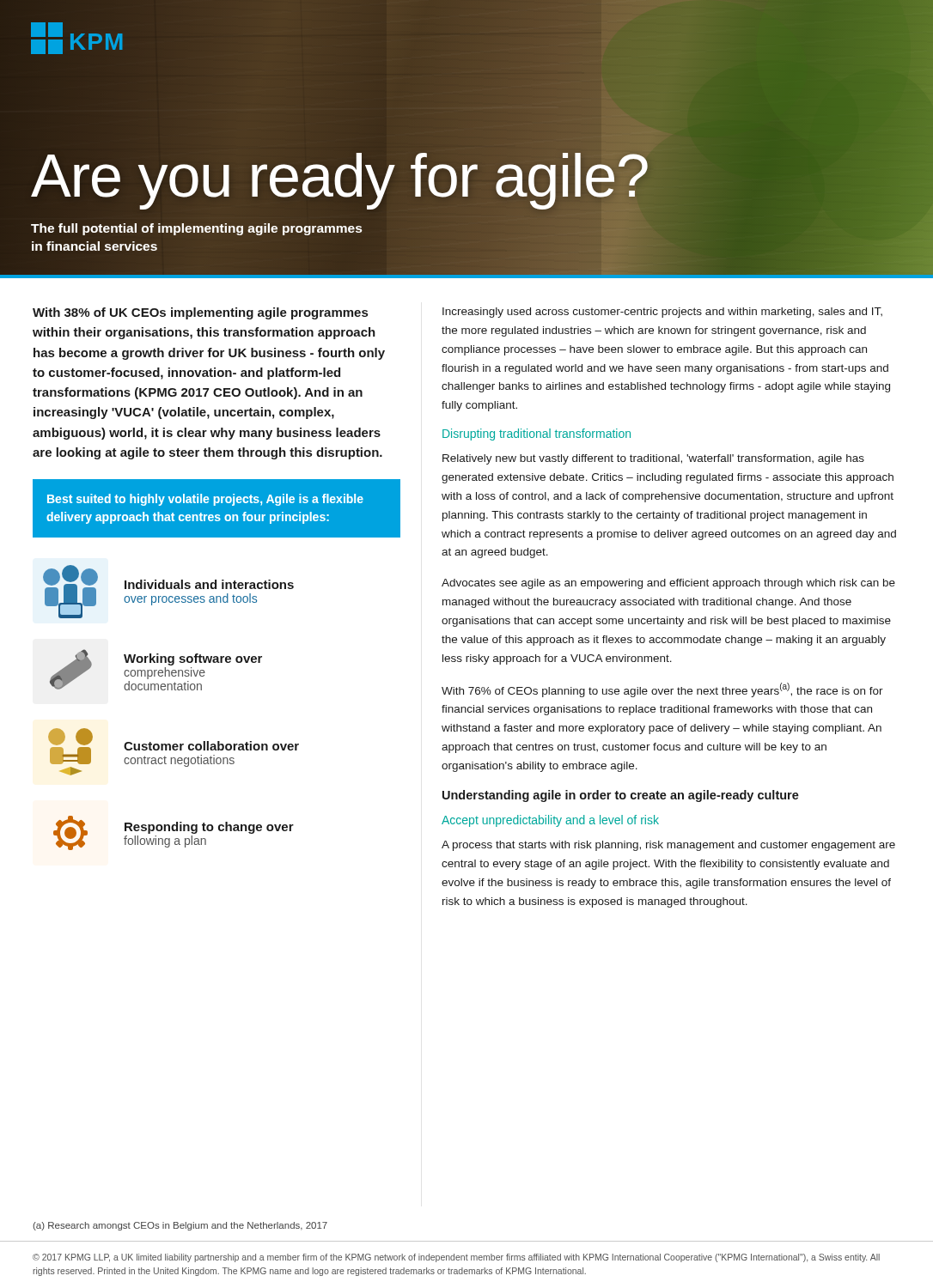The width and height of the screenshot is (933, 1288).
Task: Find "Disrupting traditional transformation" on this page
Action: [537, 434]
